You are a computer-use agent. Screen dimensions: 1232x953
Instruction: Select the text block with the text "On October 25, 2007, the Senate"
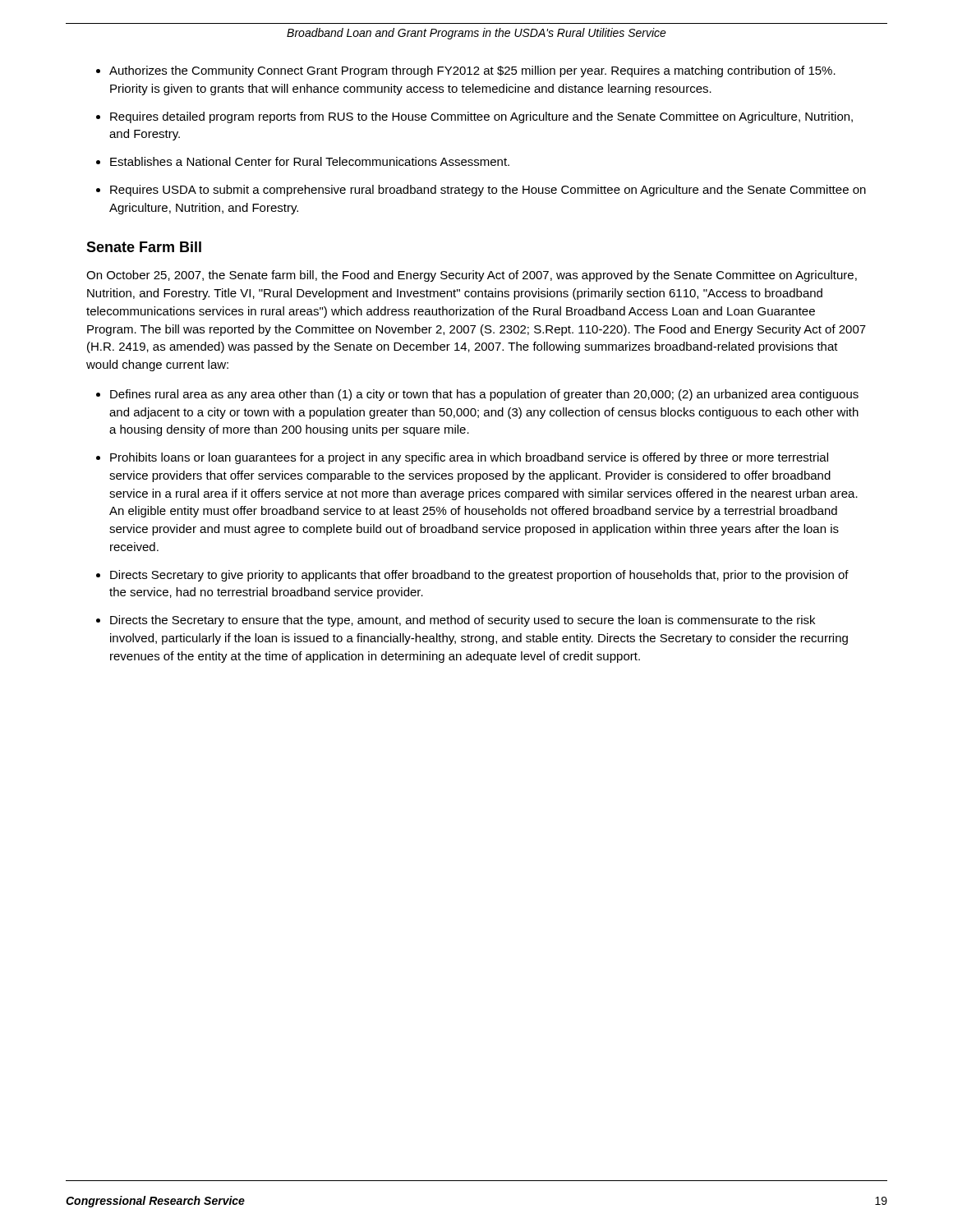coord(476,320)
